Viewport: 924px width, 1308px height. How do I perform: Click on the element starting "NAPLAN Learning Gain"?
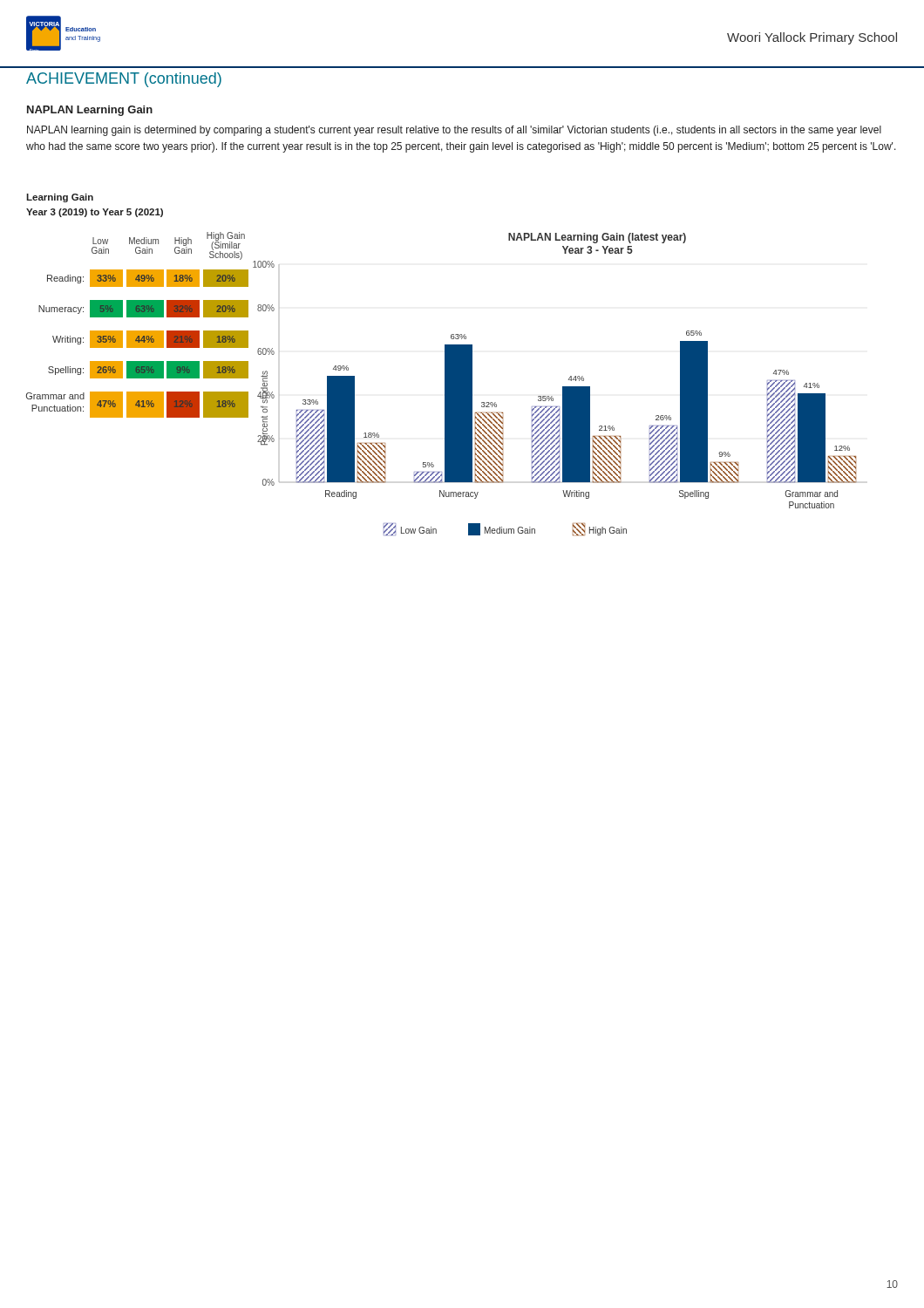pyautogui.click(x=89, y=109)
